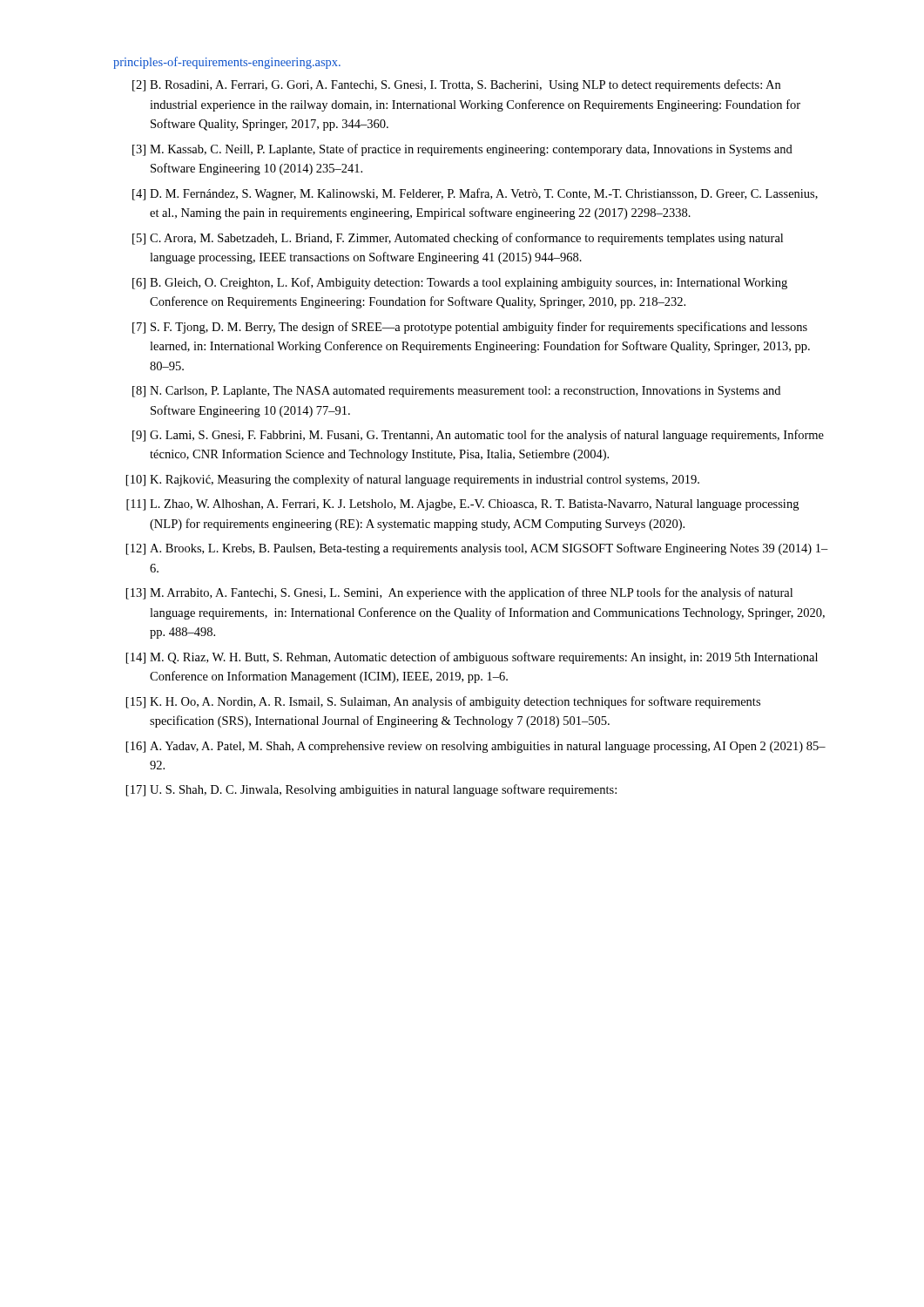This screenshot has height=1307, width=924.
Task: Point to the passage starting "[7] S. F. Tjong,"
Action: (x=471, y=346)
